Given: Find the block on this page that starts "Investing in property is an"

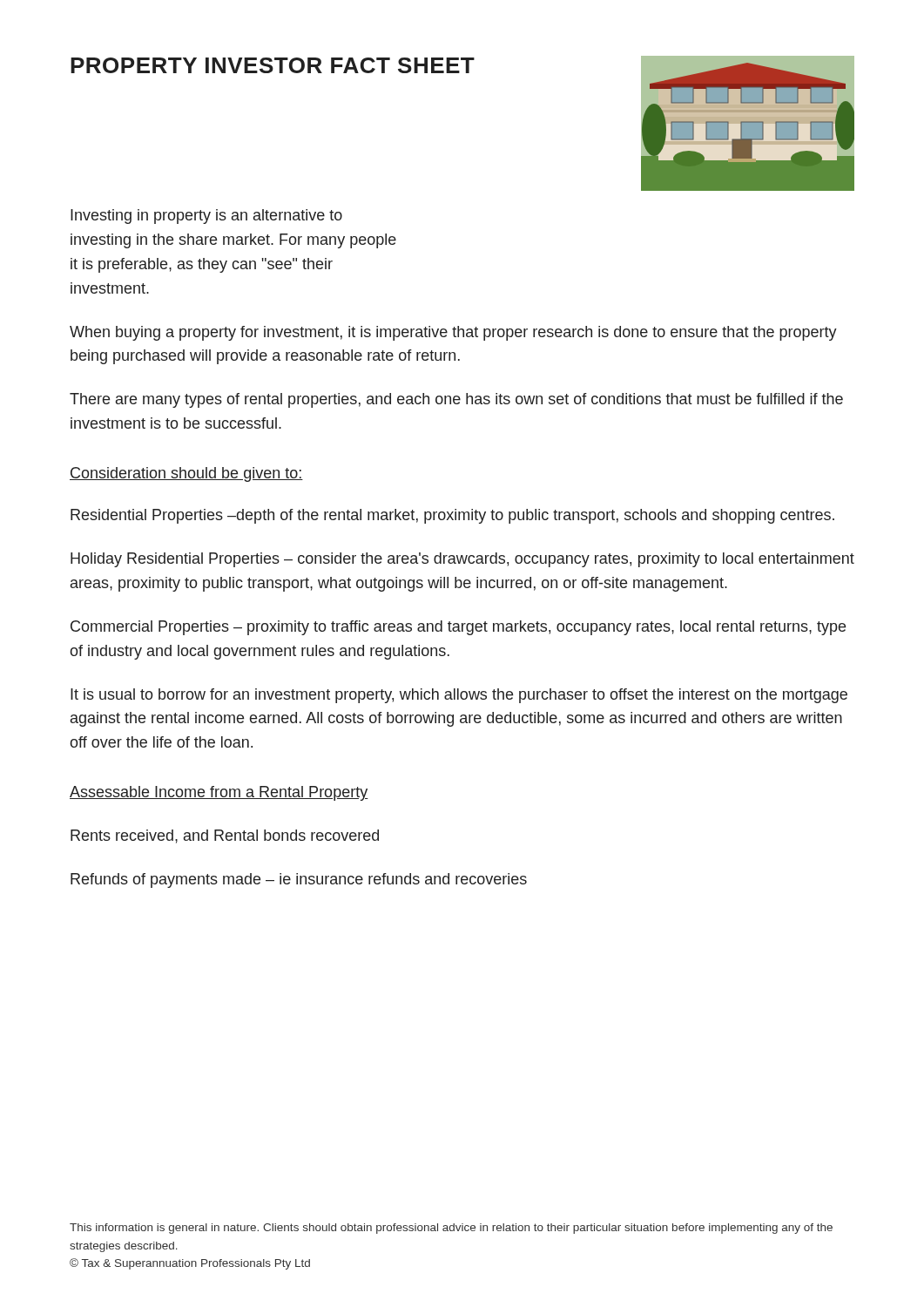Looking at the screenshot, I should click(x=233, y=252).
